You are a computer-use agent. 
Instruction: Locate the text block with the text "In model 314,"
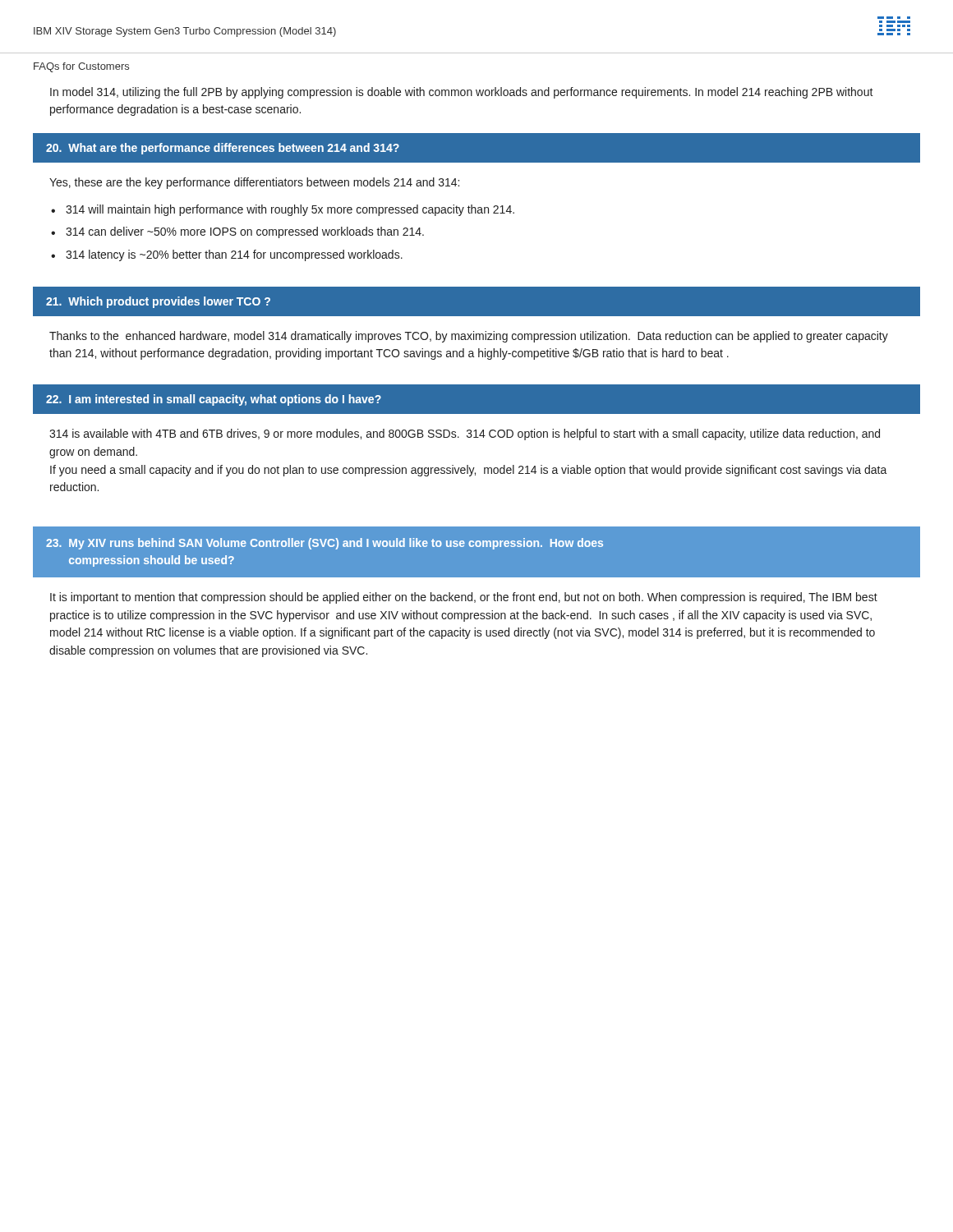click(x=461, y=101)
